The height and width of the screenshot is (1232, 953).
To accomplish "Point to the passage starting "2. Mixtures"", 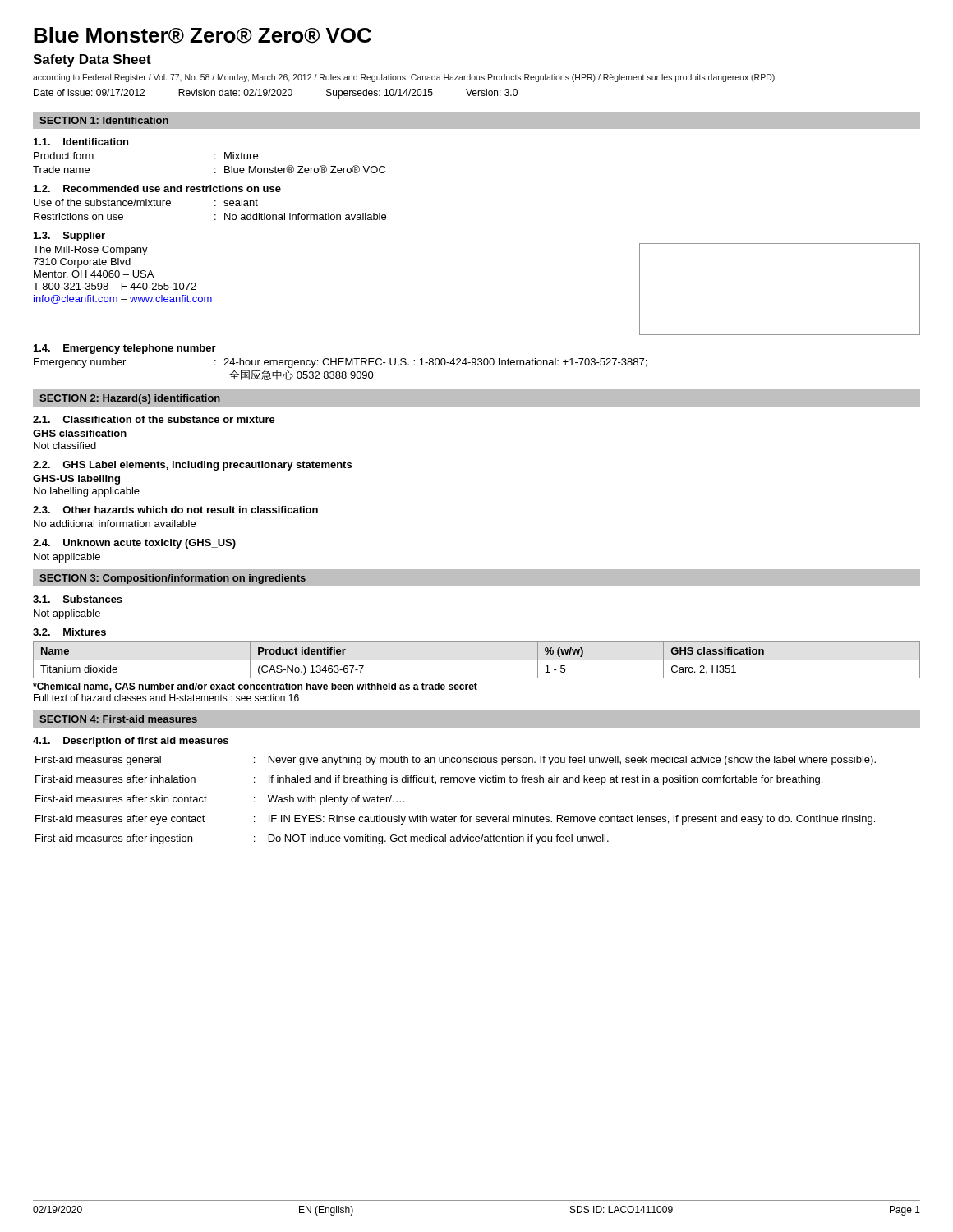I will (x=476, y=632).
